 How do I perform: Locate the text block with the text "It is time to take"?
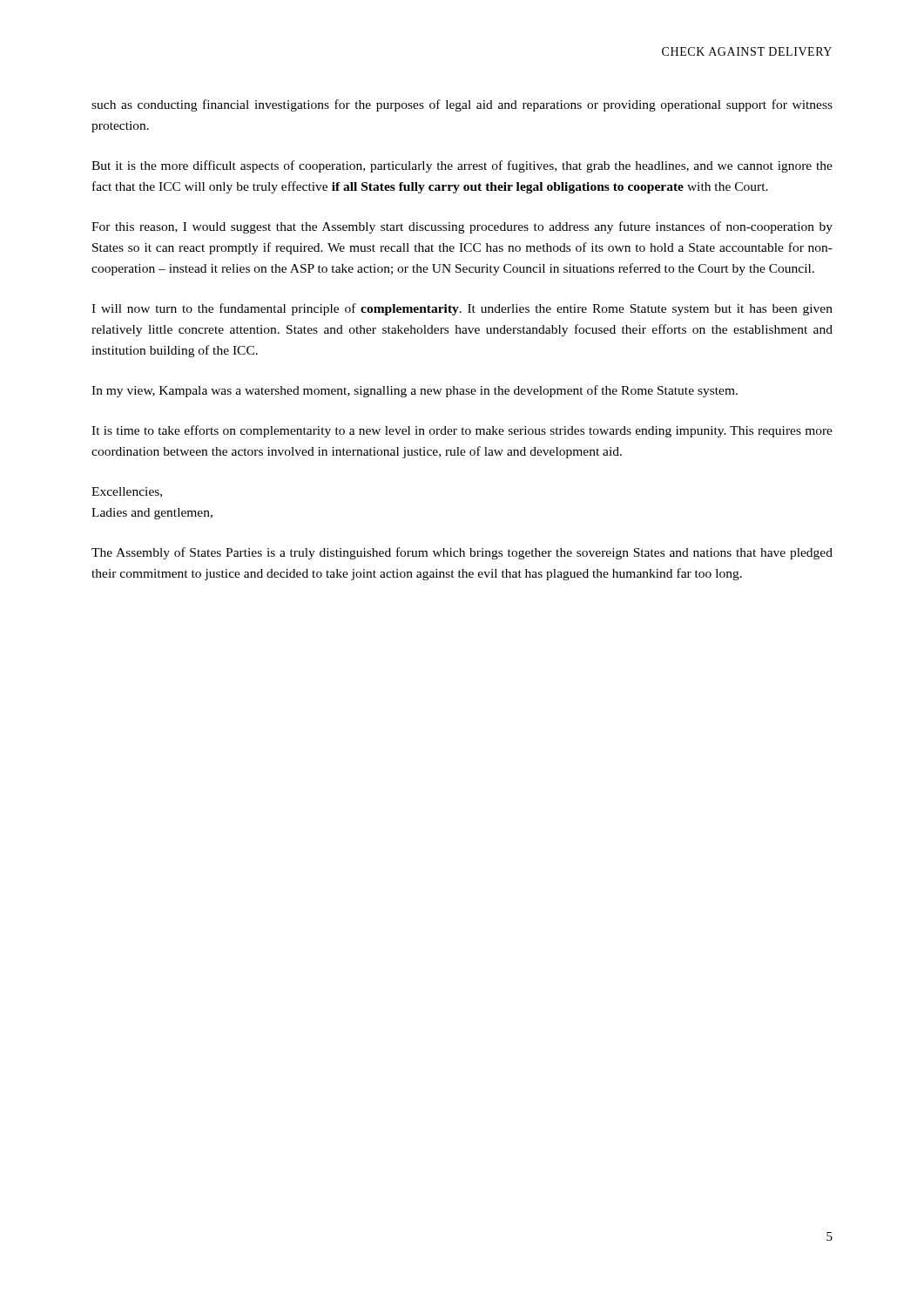click(462, 441)
